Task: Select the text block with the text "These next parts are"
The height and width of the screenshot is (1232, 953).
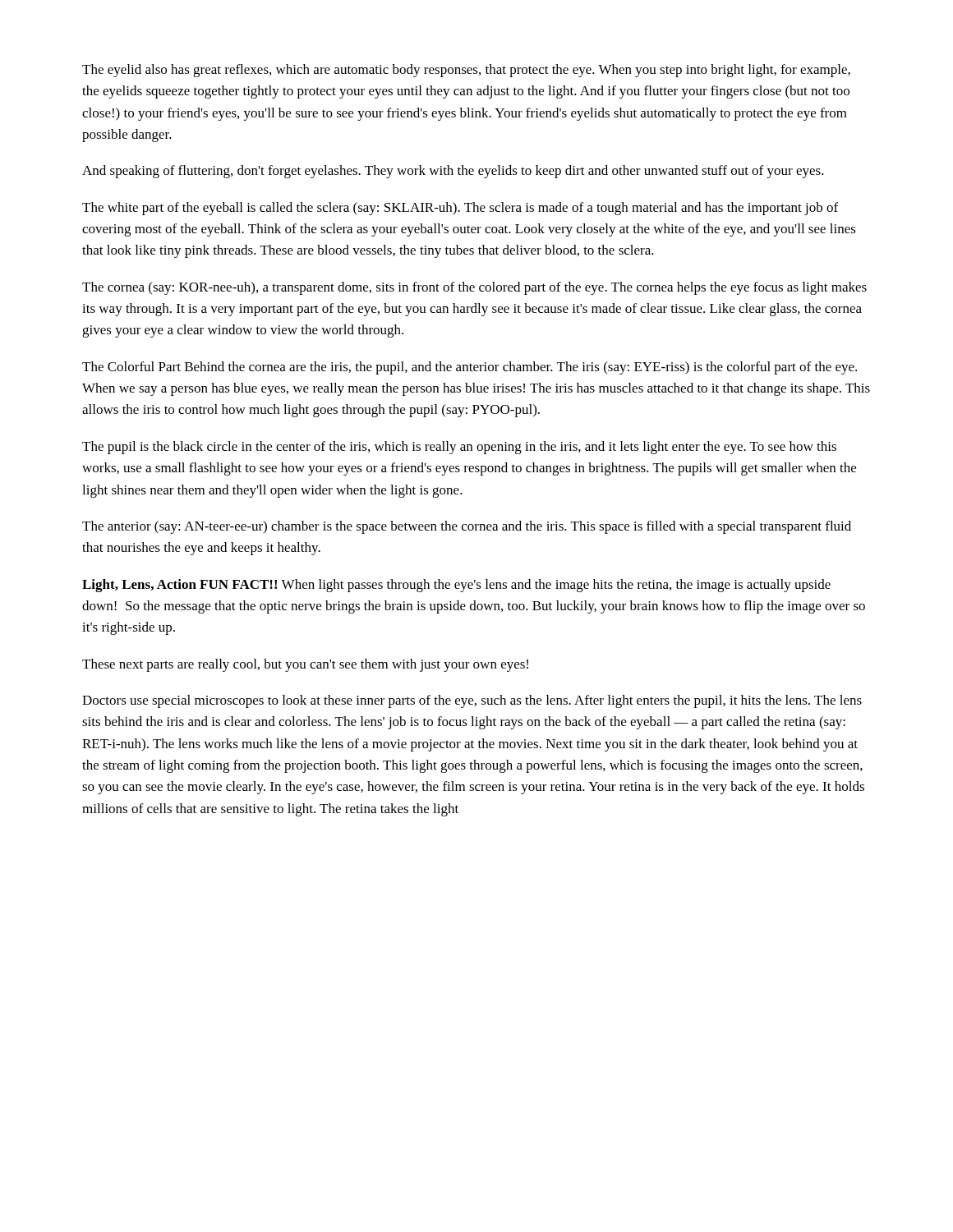Action: 306,664
